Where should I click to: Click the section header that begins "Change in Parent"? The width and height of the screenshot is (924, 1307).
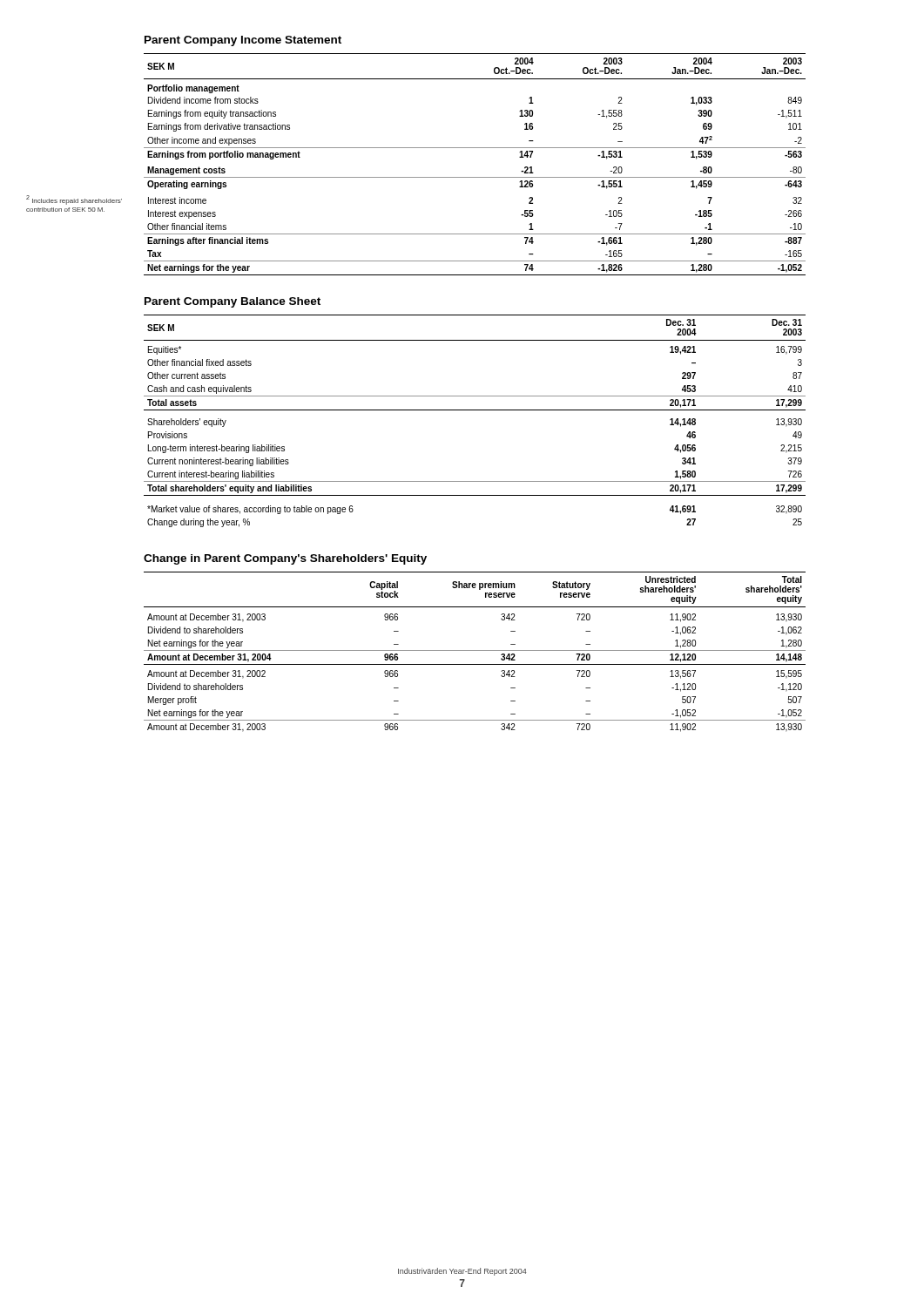click(285, 558)
